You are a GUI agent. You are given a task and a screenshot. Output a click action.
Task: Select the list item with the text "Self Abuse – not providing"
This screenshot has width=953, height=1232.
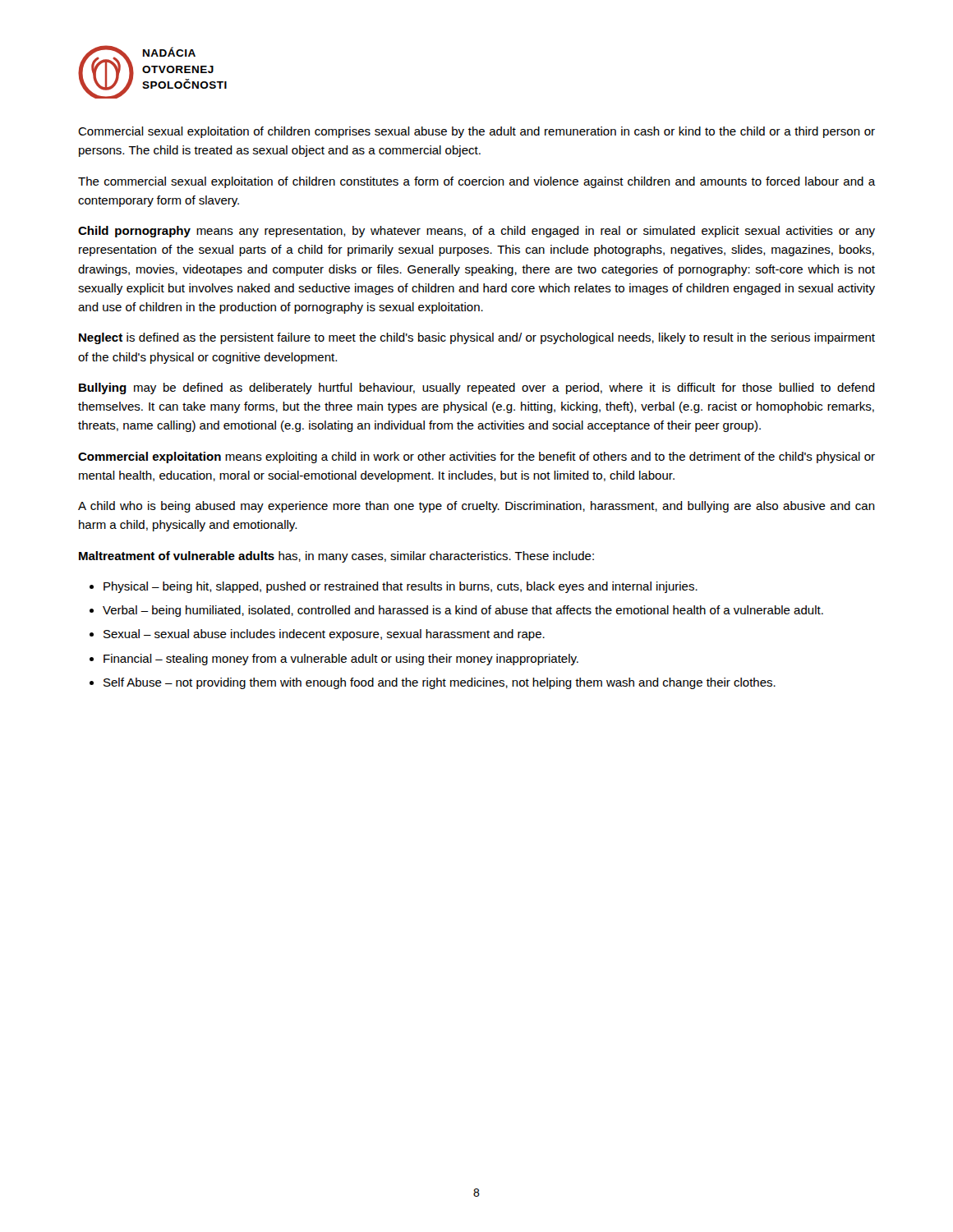439,682
